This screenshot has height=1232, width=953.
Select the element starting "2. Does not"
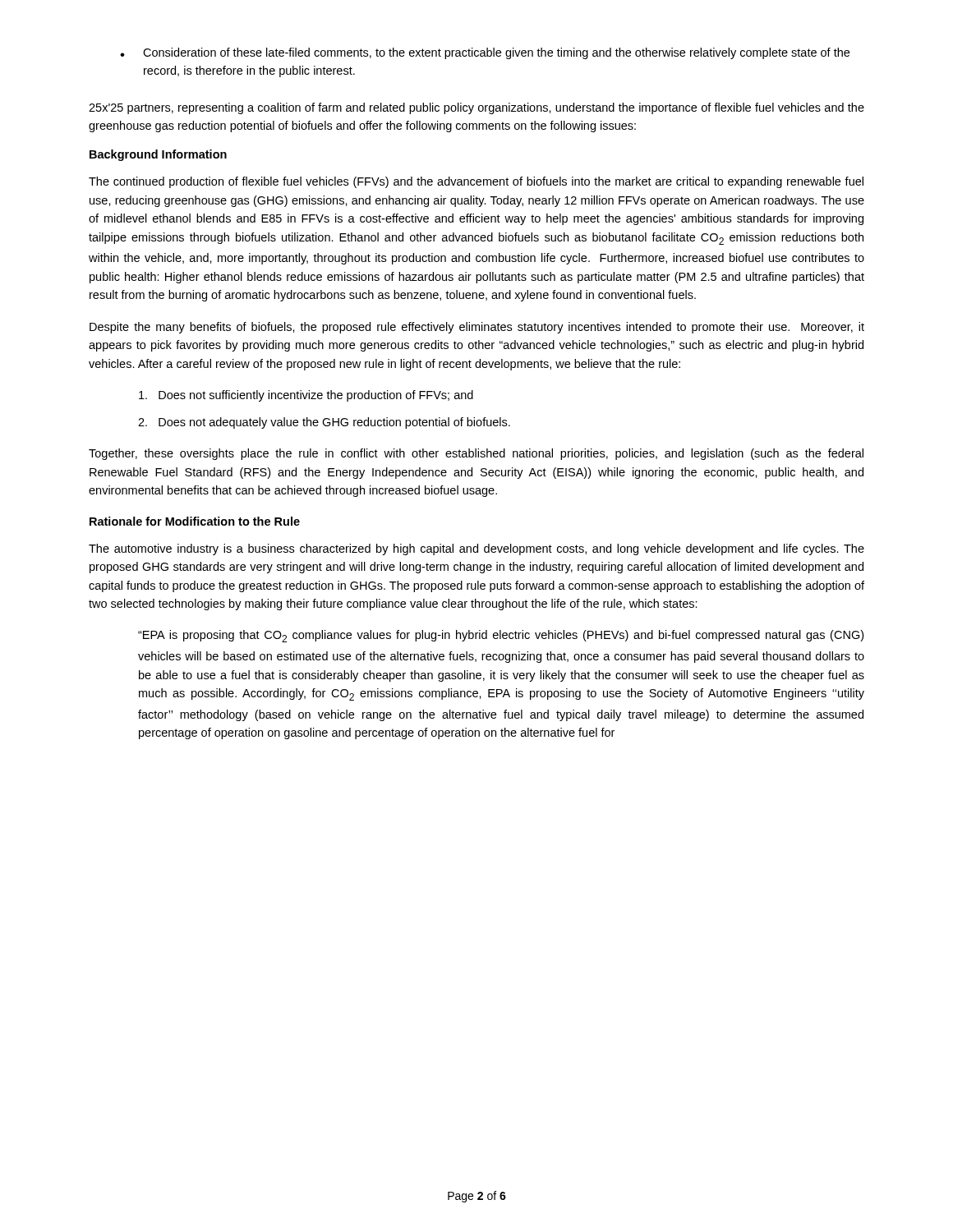coord(324,422)
